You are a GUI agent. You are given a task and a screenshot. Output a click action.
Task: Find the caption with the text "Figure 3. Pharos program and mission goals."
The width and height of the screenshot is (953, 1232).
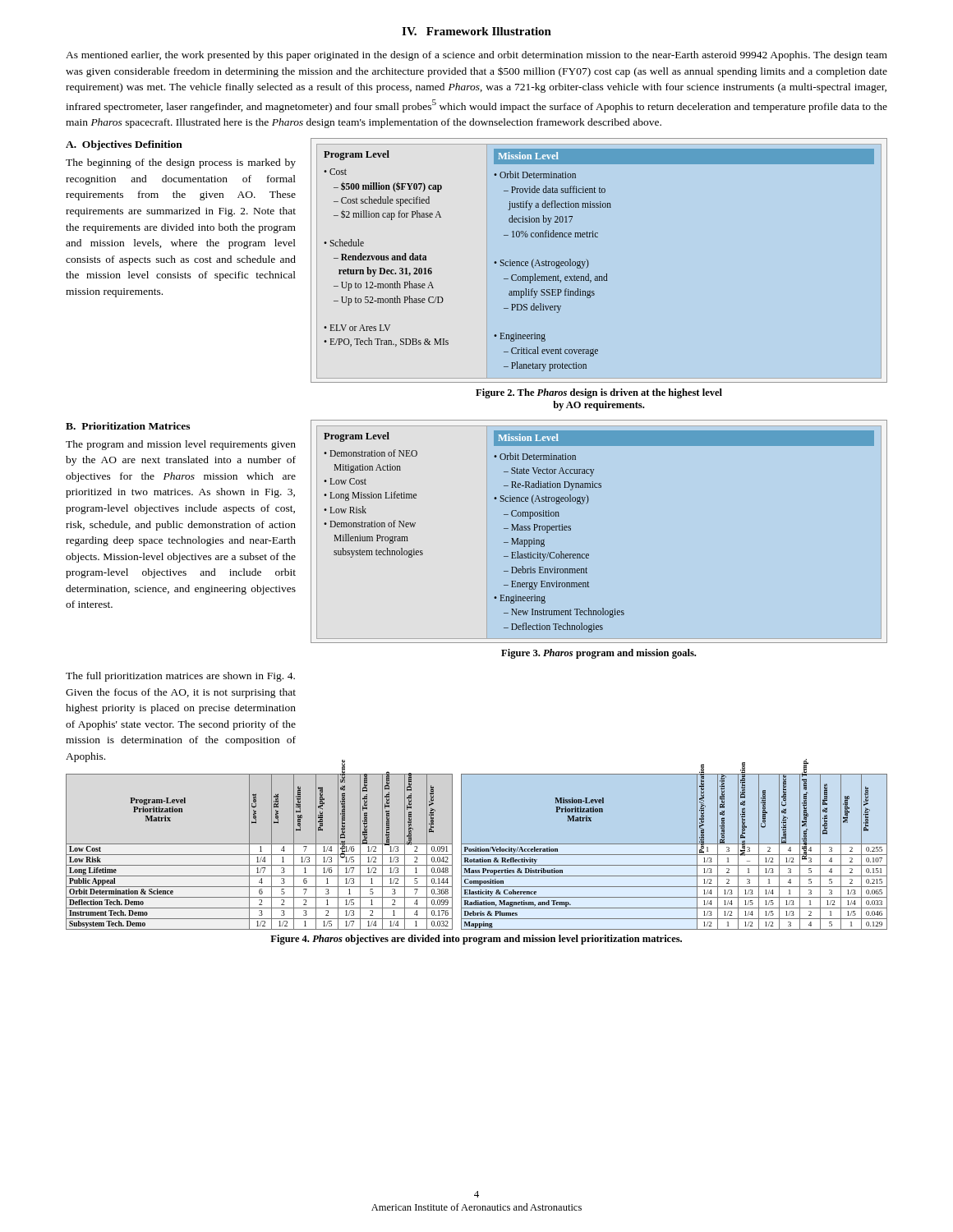(x=599, y=653)
